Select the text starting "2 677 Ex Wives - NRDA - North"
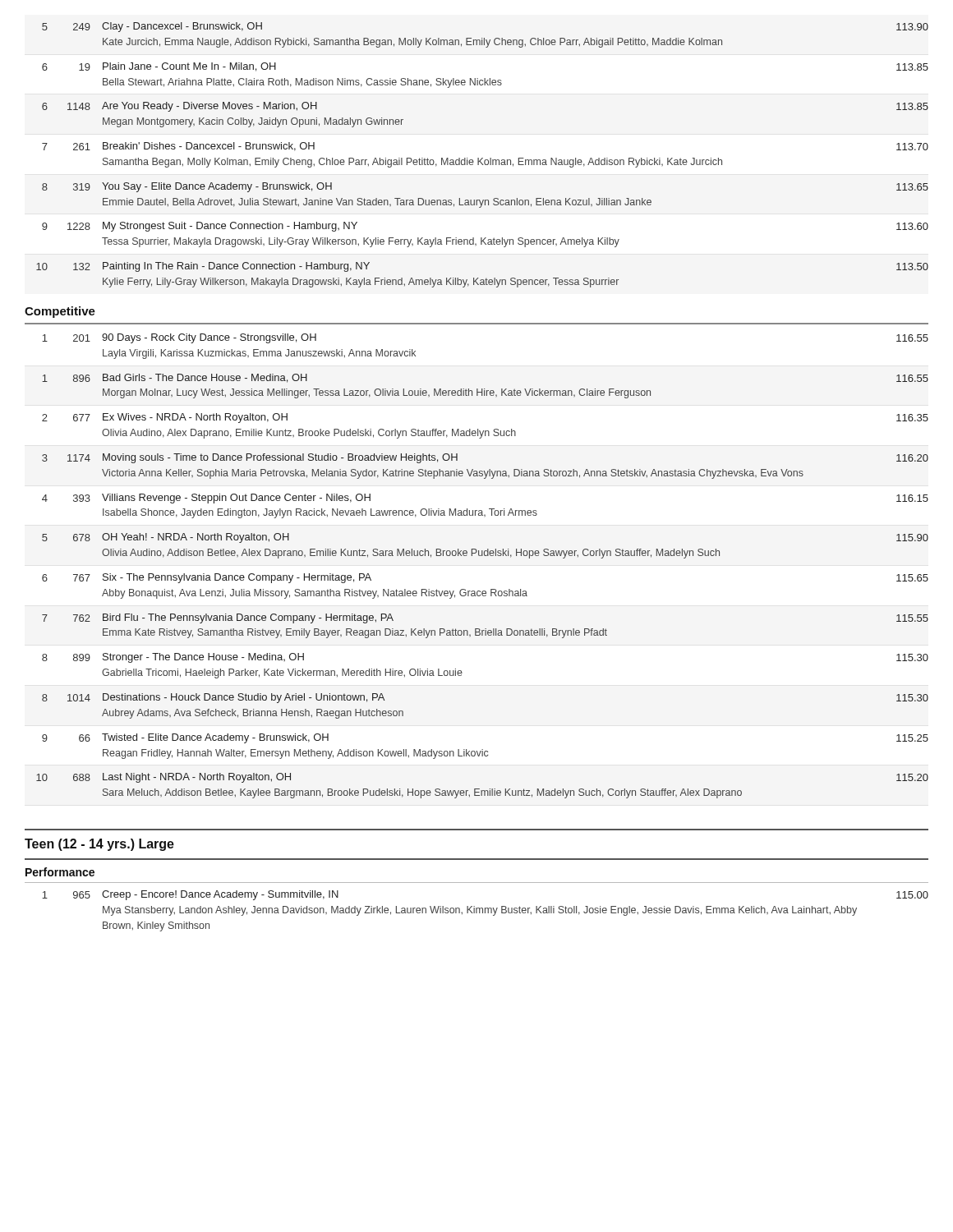Viewport: 953px width, 1232px height. click(x=476, y=425)
